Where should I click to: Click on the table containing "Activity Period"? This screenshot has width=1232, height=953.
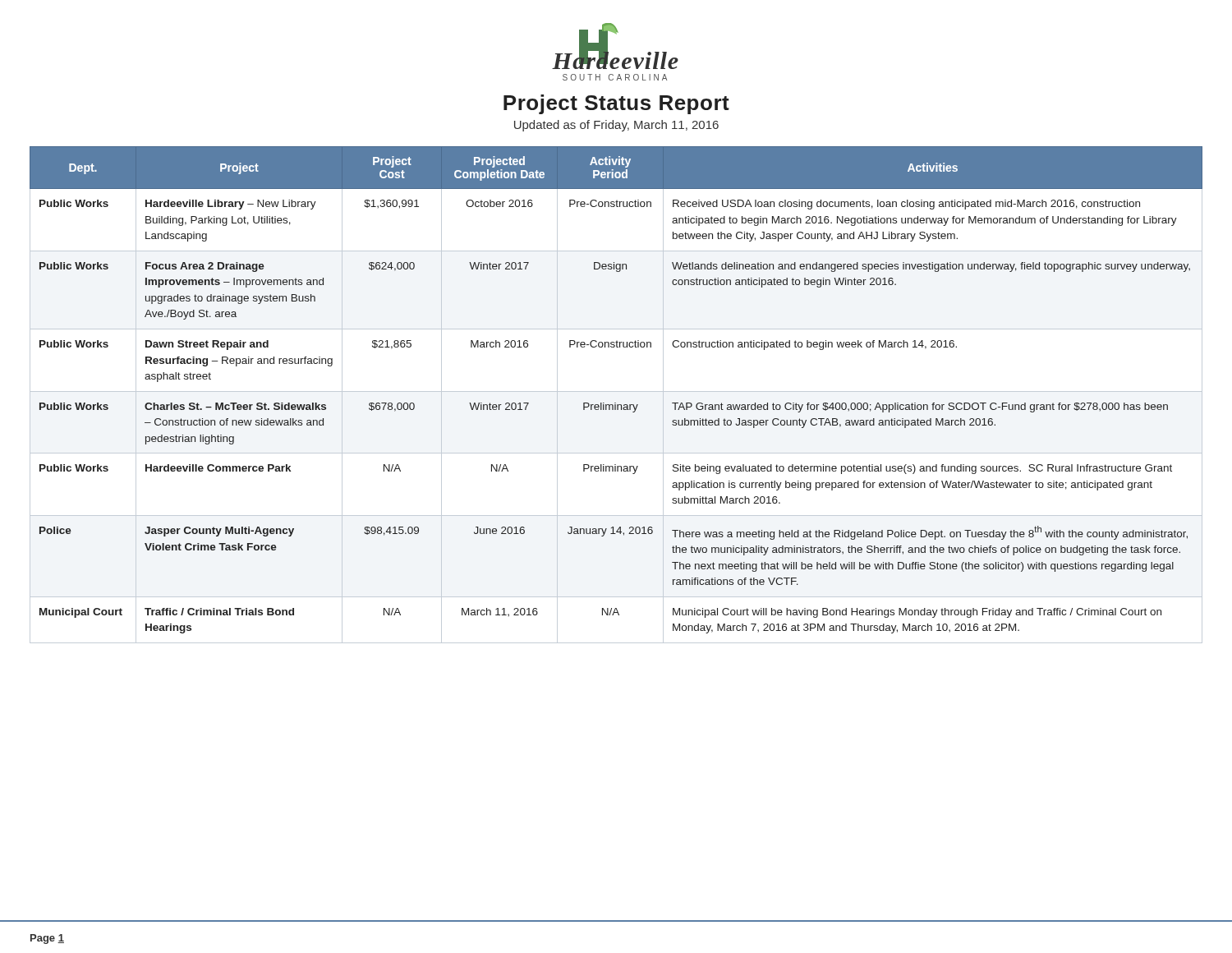coord(616,395)
